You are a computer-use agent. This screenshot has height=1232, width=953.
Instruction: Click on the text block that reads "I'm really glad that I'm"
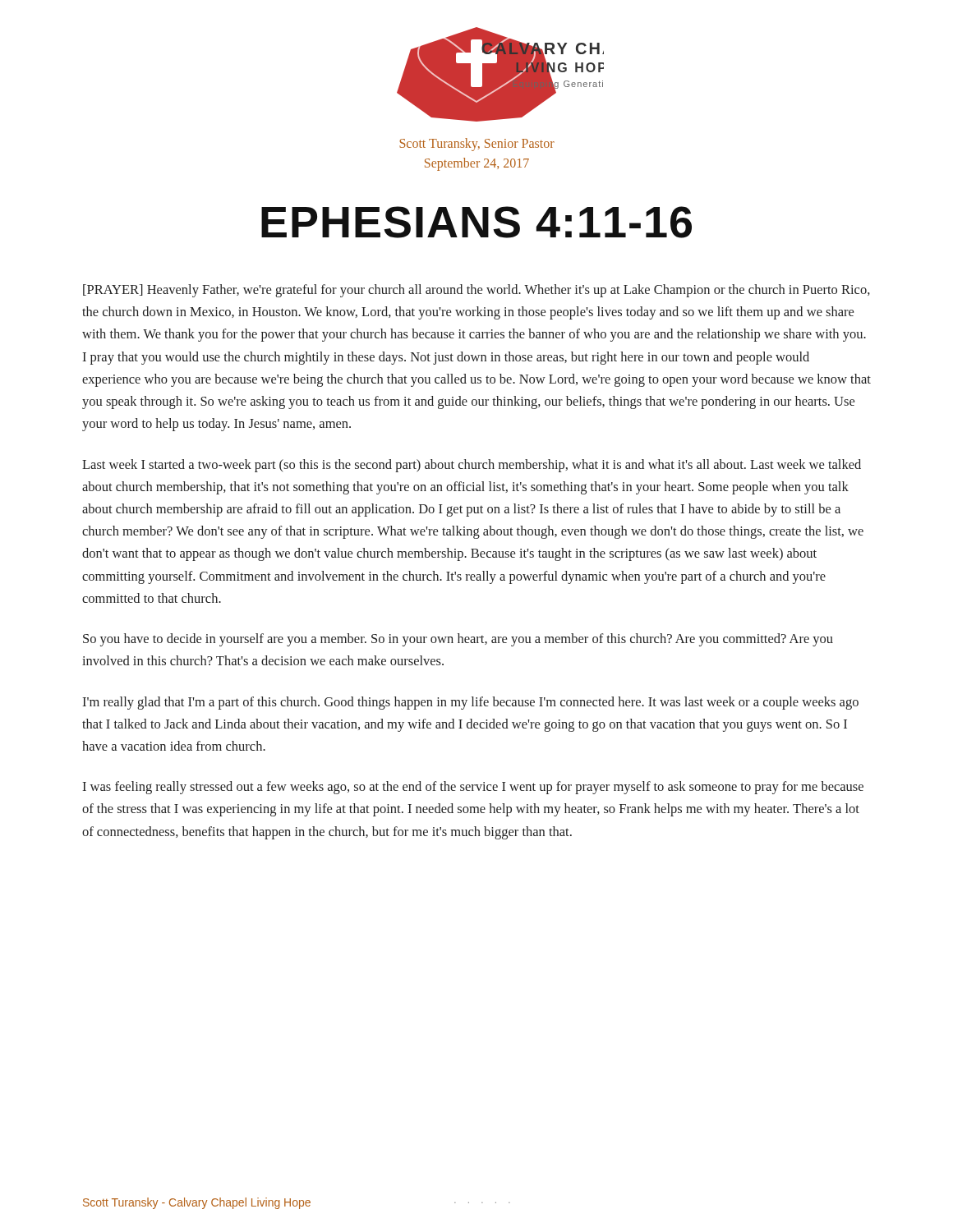470,724
